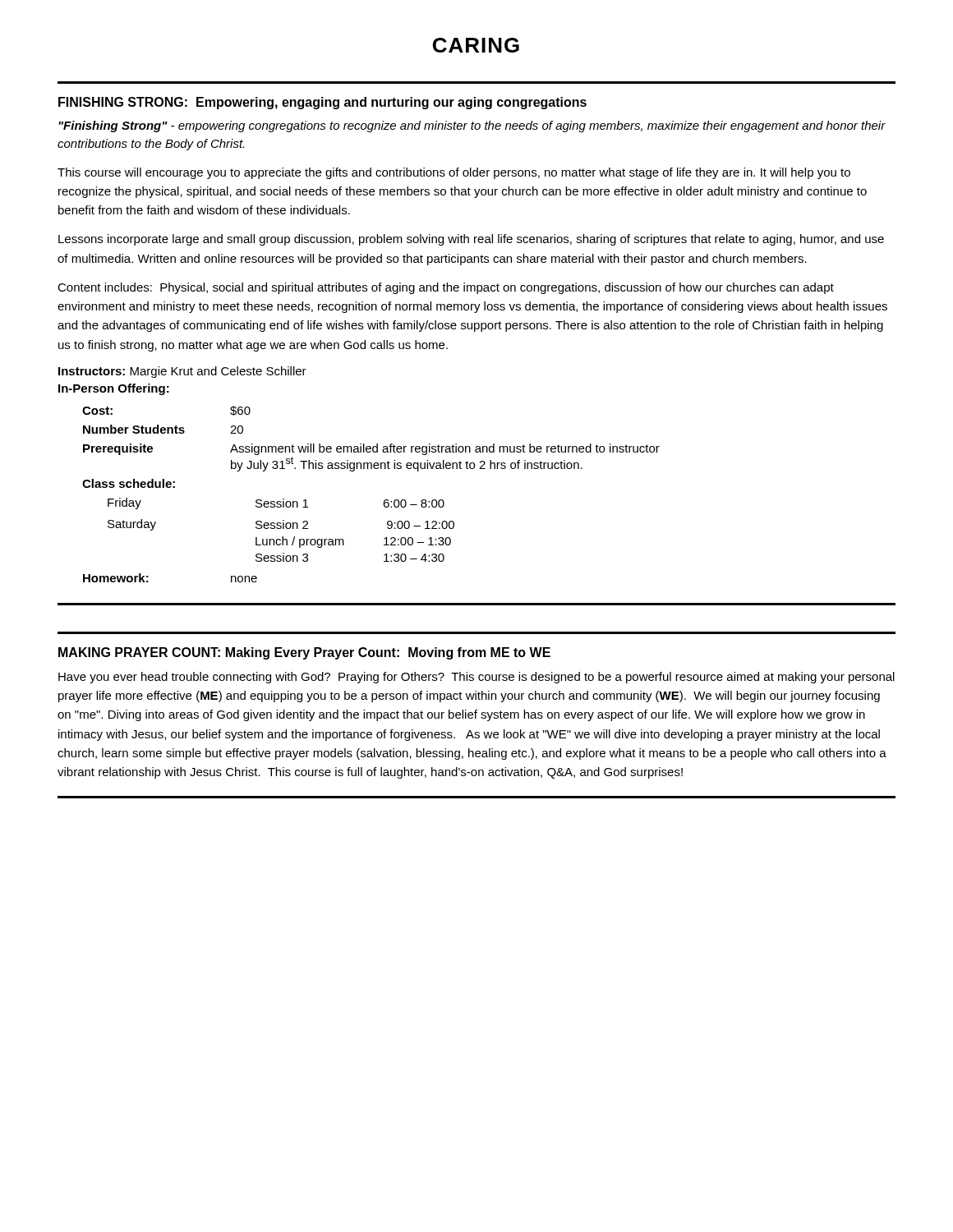The width and height of the screenshot is (953, 1232).
Task: Select the text block starting ""Finishing Strong" -"
Action: pos(471,134)
